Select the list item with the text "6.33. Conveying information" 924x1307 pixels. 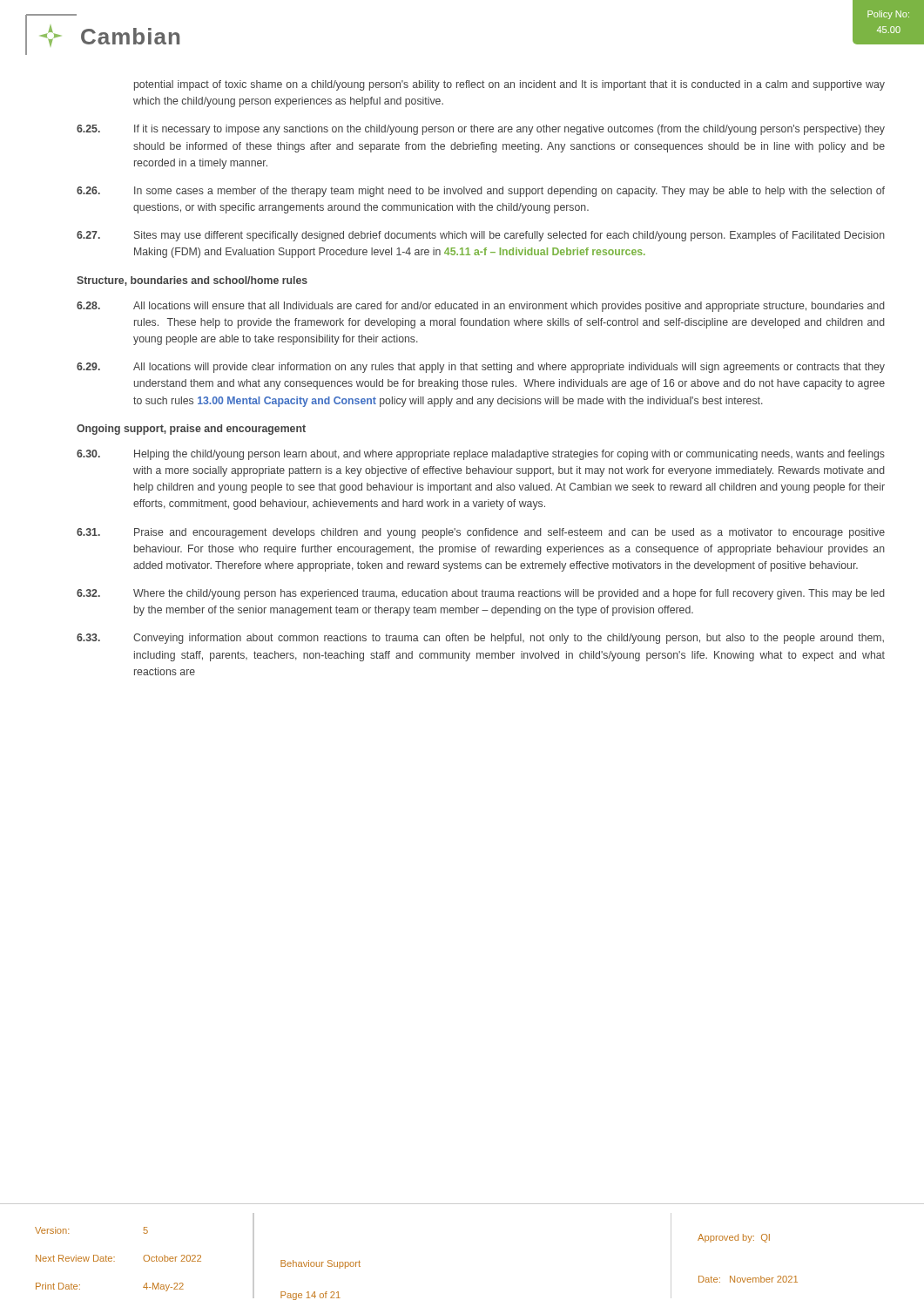click(481, 655)
